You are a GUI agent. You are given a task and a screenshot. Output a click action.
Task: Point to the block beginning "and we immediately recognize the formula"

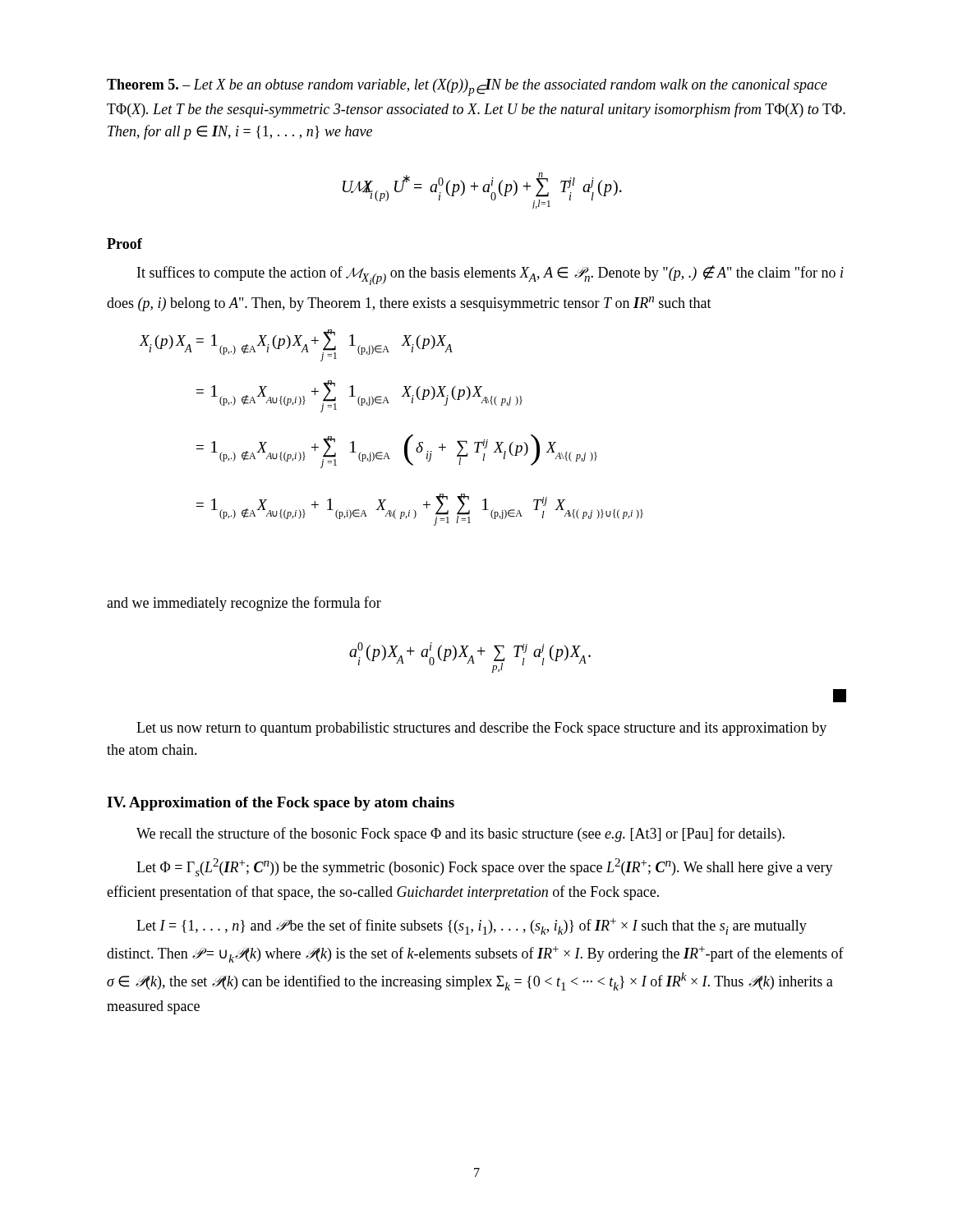[244, 604]
